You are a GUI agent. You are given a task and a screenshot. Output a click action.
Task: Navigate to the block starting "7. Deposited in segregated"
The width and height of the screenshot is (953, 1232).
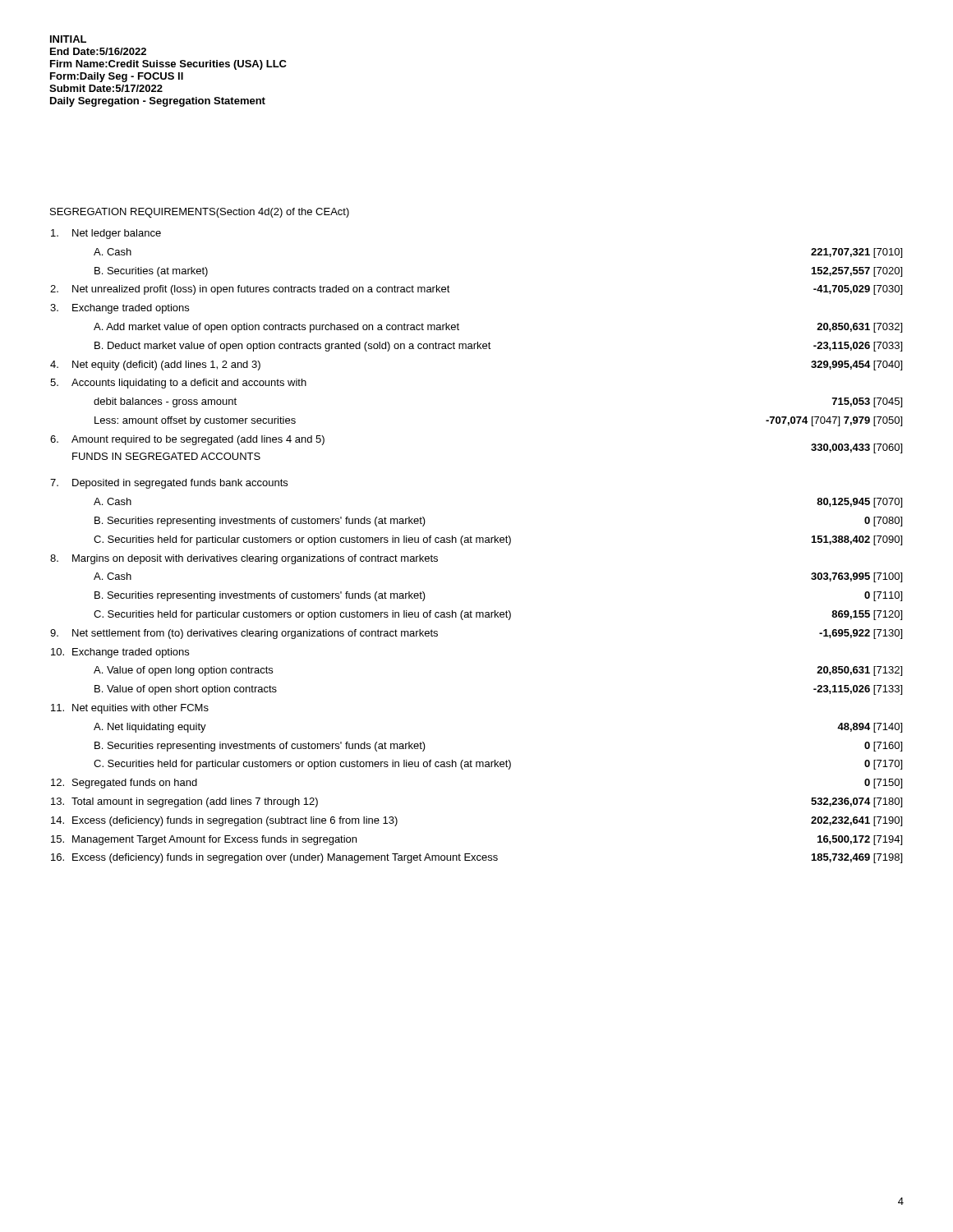coord(169,484)
